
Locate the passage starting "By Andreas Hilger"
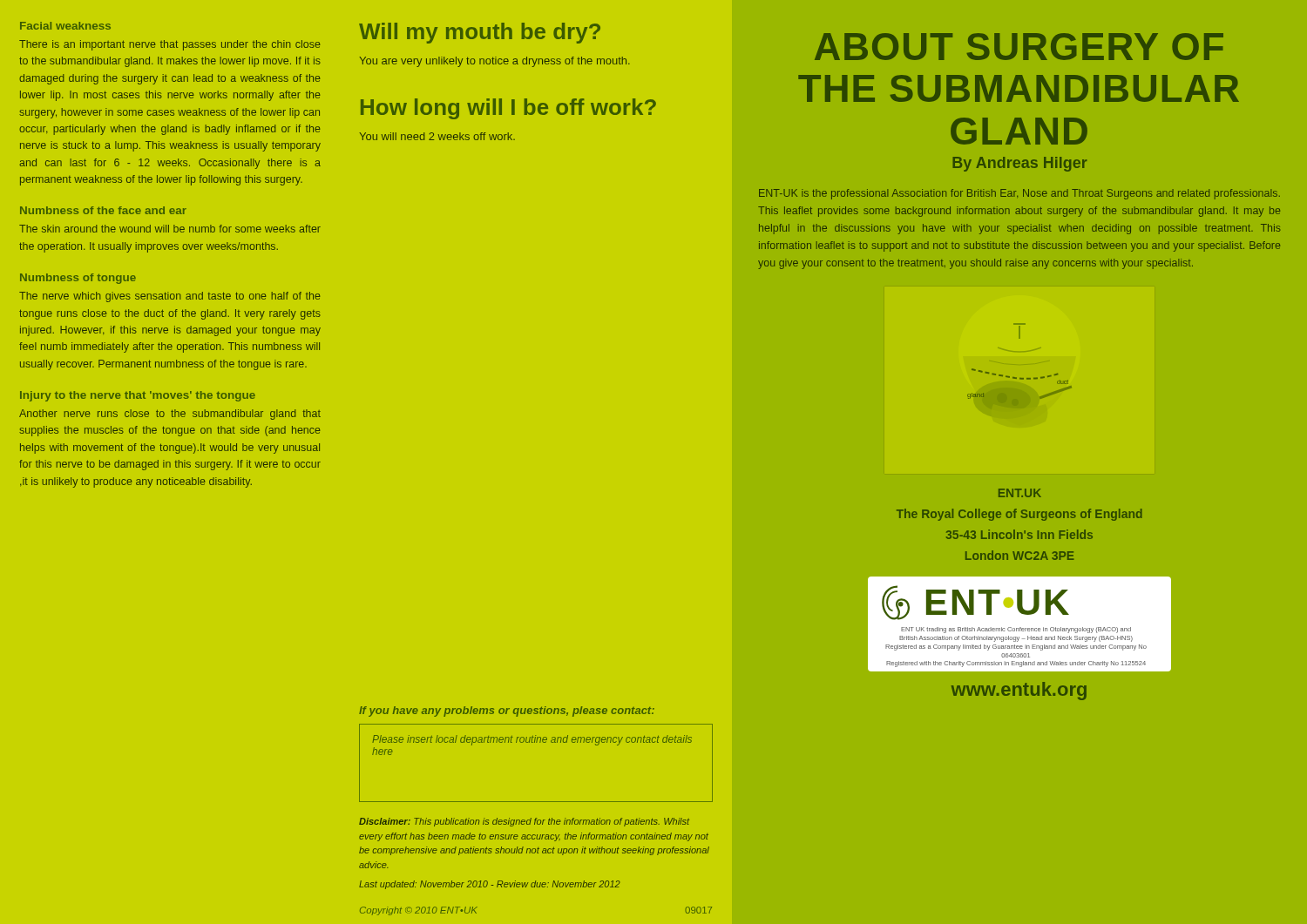(1019, 163)
